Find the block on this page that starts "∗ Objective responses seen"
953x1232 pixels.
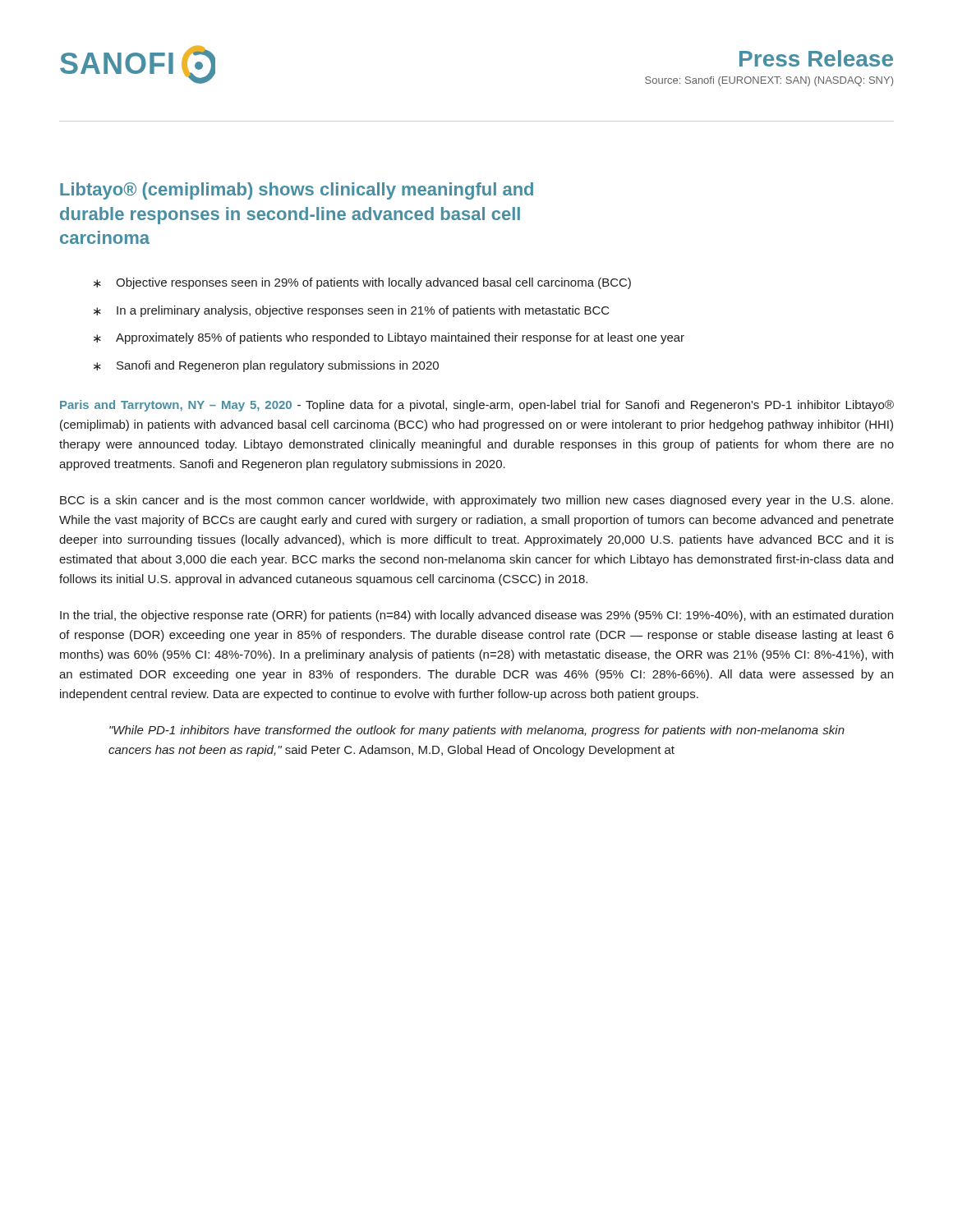(362, 283)
